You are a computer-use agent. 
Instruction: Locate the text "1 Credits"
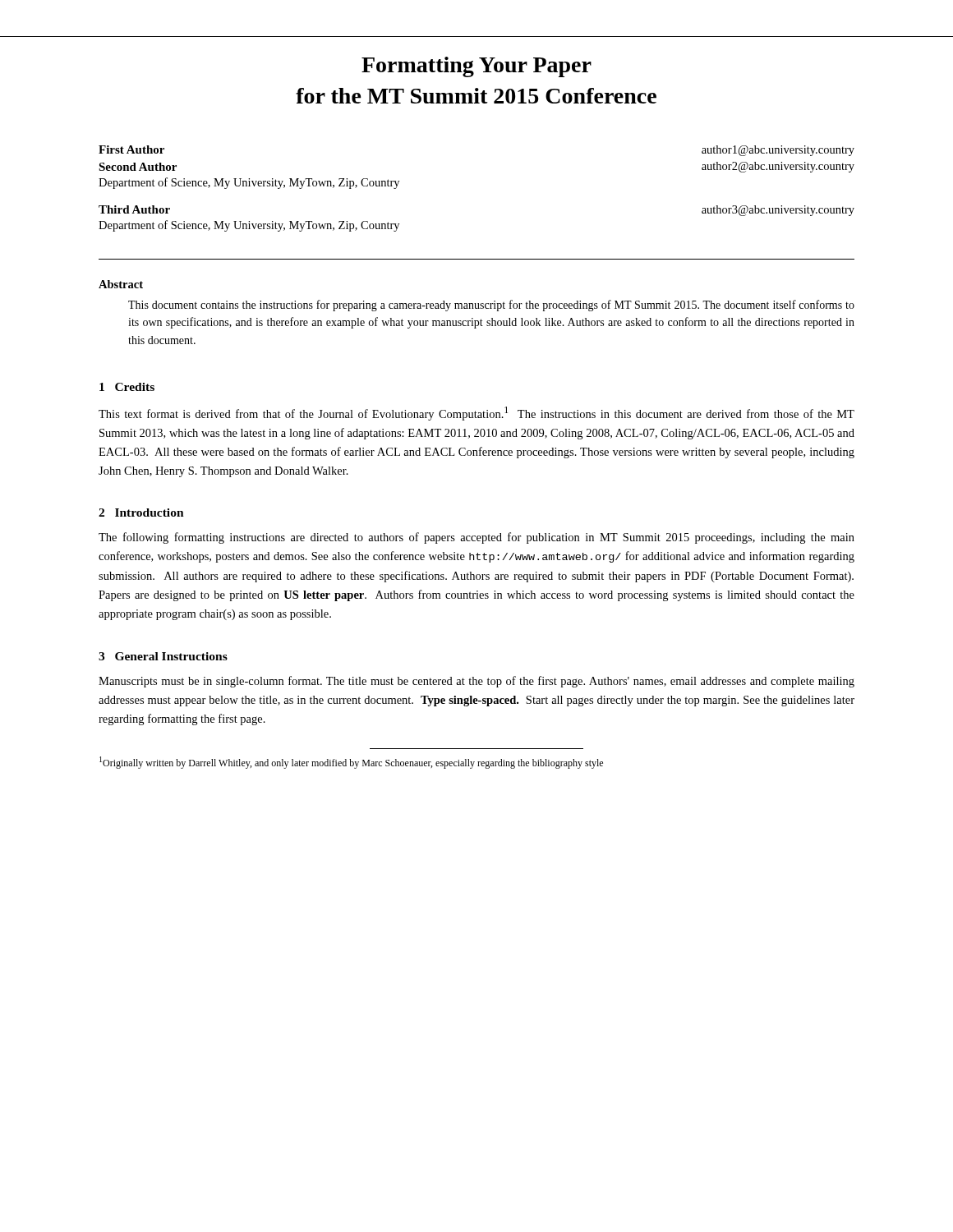click(x=127, y=386)
